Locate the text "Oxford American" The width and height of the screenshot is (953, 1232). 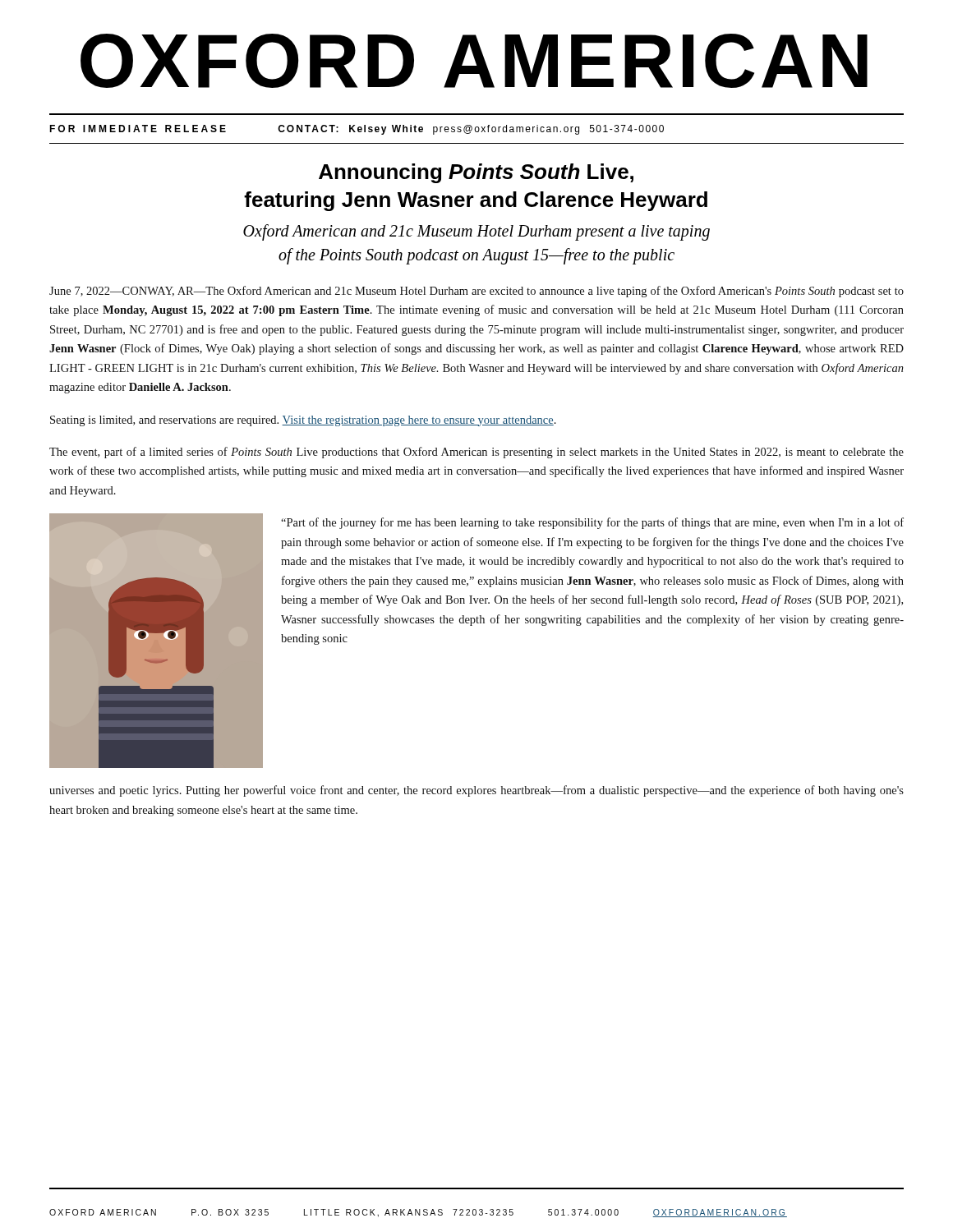pos(476,59)
